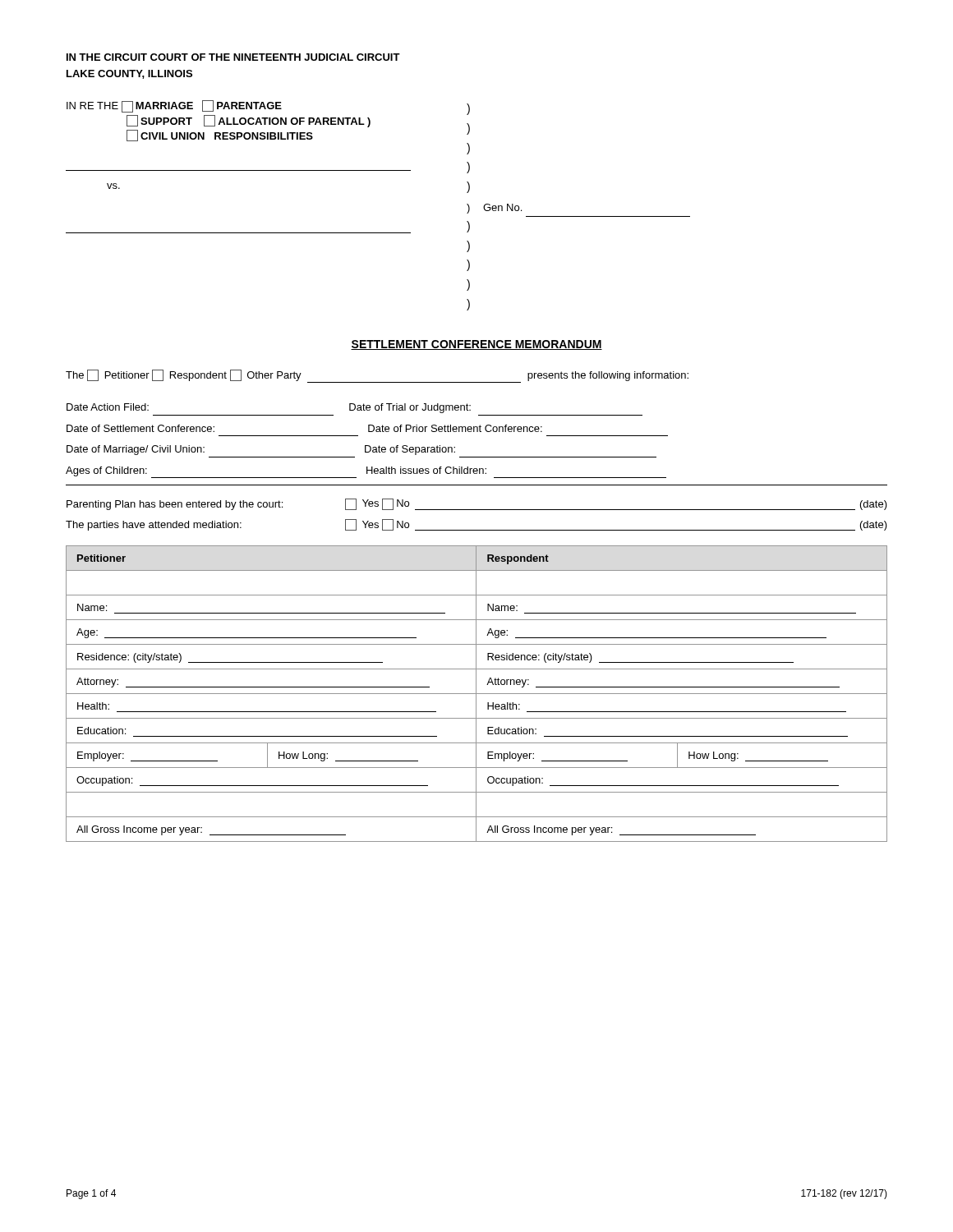Locate the text block that says "The parties have attended mediation:"
This screenshot has height=1232, width=953.
(x=476, y=525)
